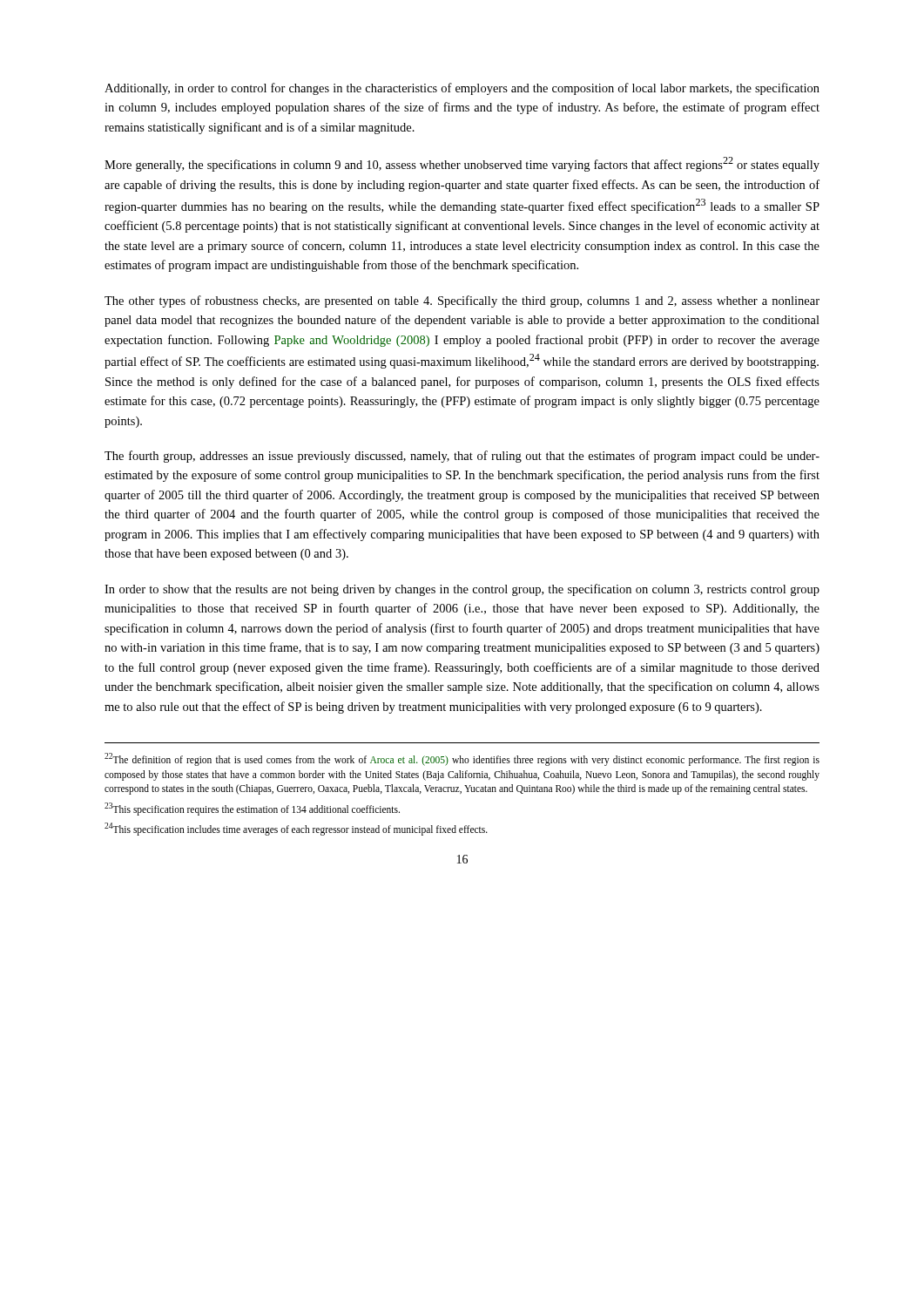Screen dimensions: 1307x924
Task: Find the text block starting "23This specification requires the estimation of 134 additional"
Action: pyautogui.click(x=253, y=808)
